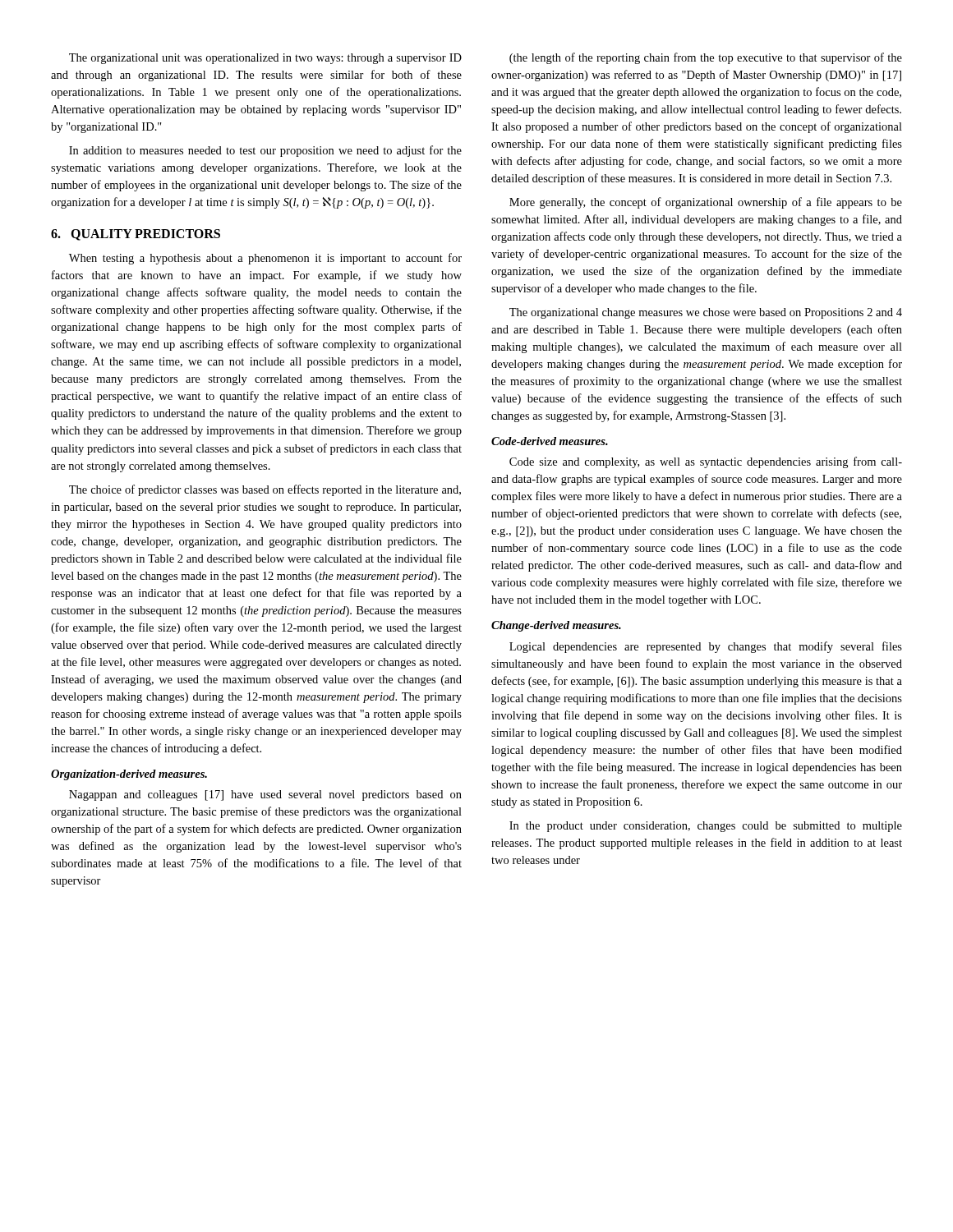This screenshot has height=1232, width=953.
Task: Locate the text block containing "(the length of the reporting chain from"
Action: click(697, 118)
